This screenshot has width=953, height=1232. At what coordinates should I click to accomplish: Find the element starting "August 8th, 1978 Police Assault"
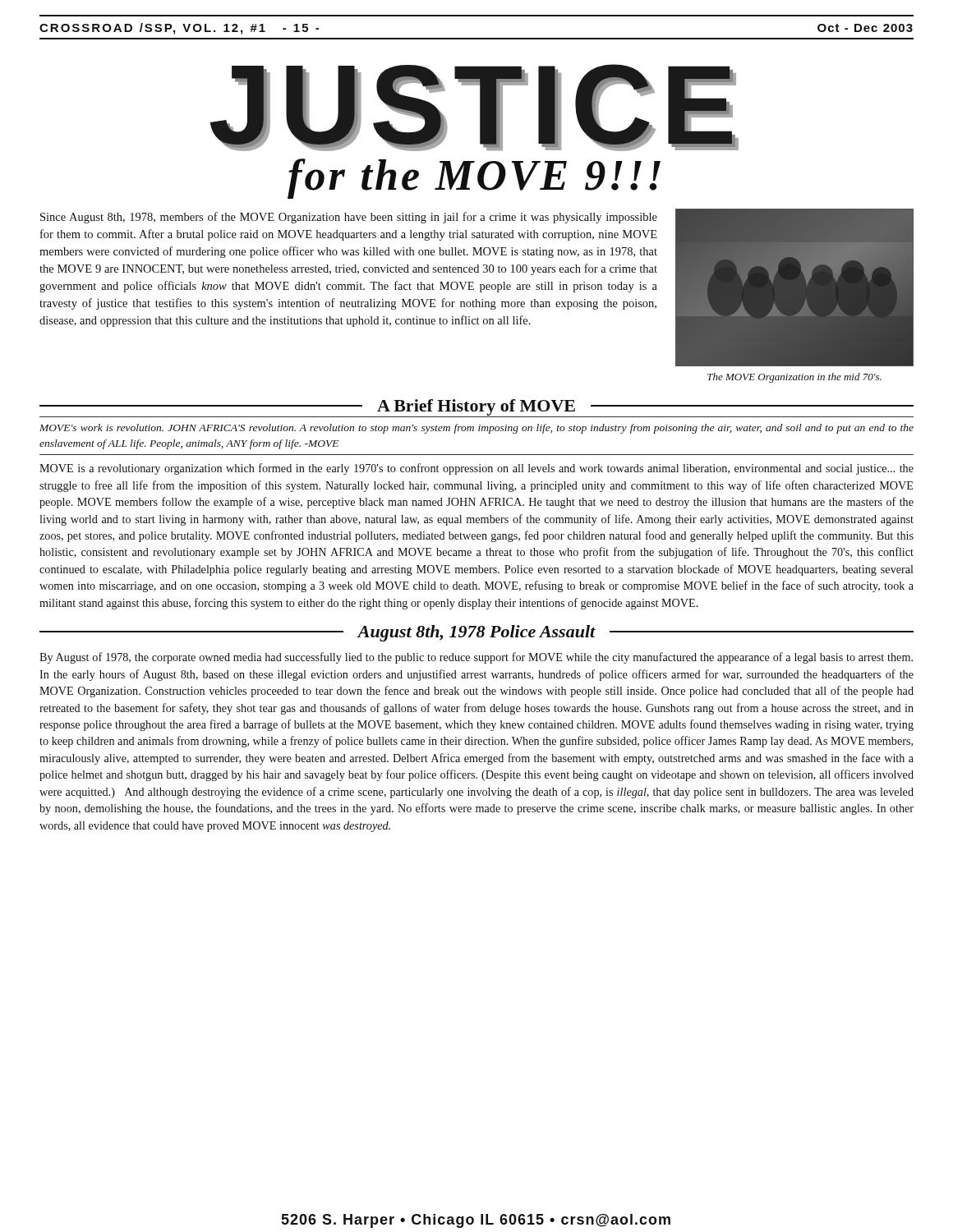(476, 632)
